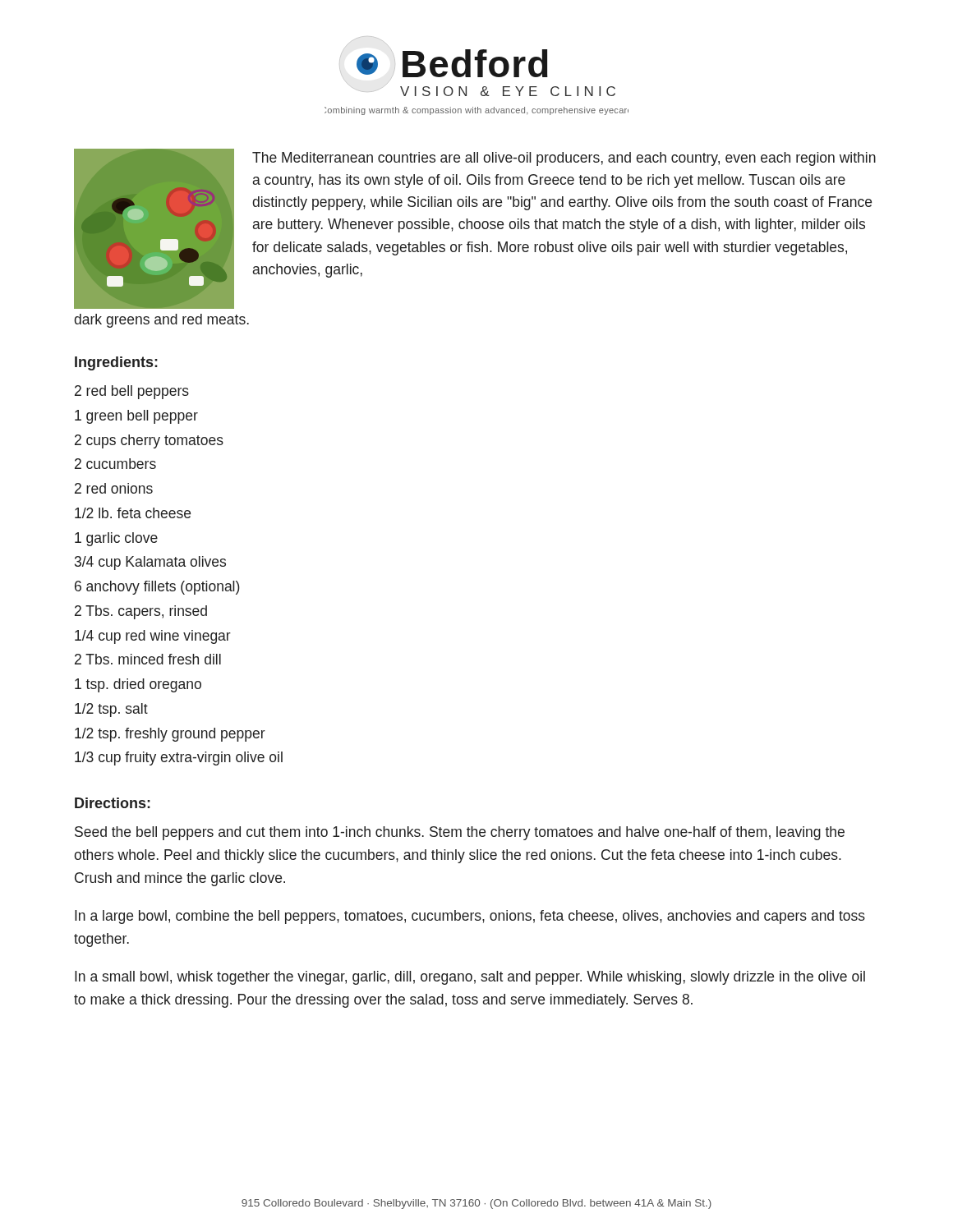Screen dimensions: 1232x953
Task: Find the list item that says "1/2 tsp. freshly ground pepper"
Action: coord(169,733)
